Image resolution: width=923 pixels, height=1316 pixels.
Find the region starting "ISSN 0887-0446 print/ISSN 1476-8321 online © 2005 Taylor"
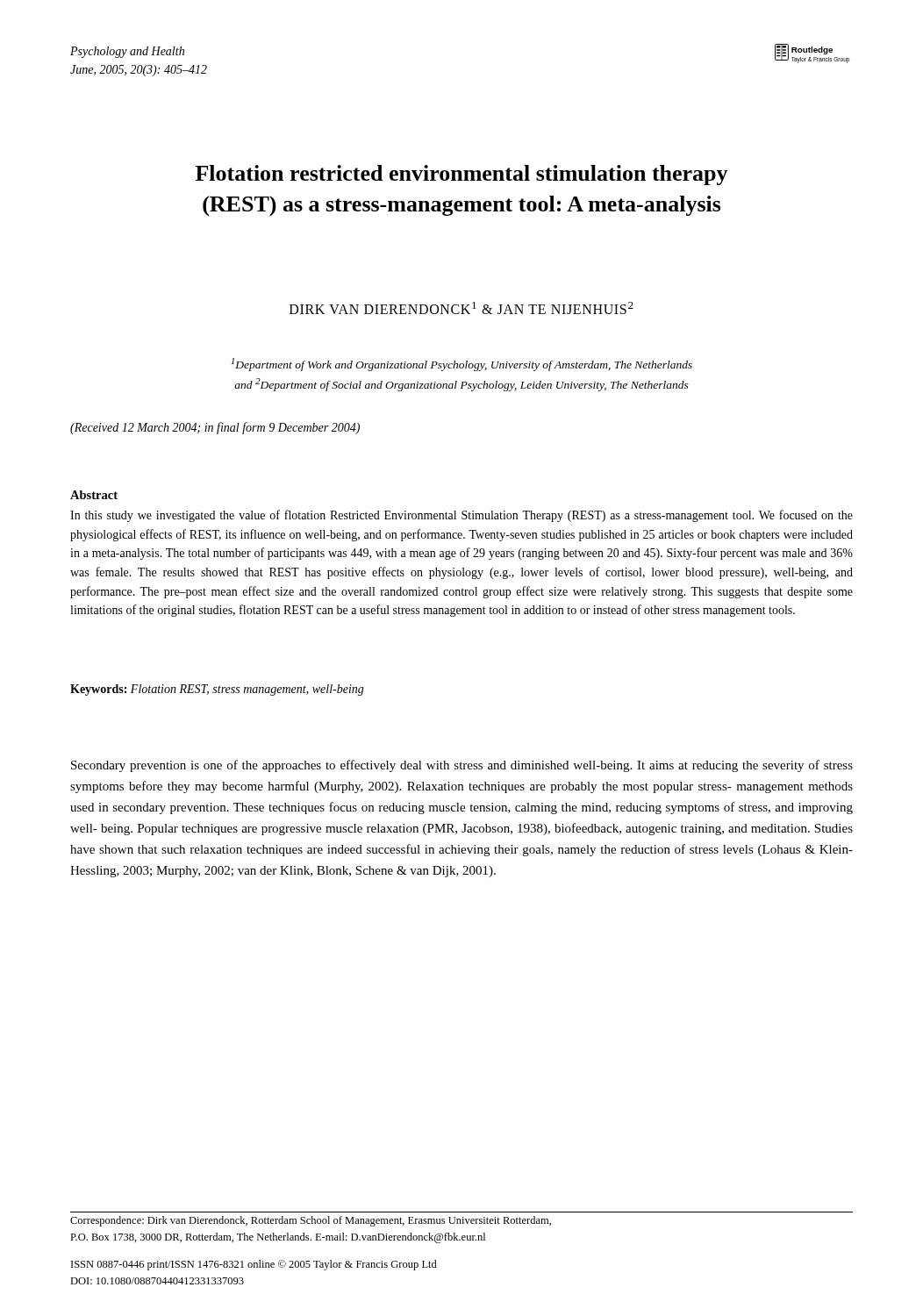pos(253,1273)
